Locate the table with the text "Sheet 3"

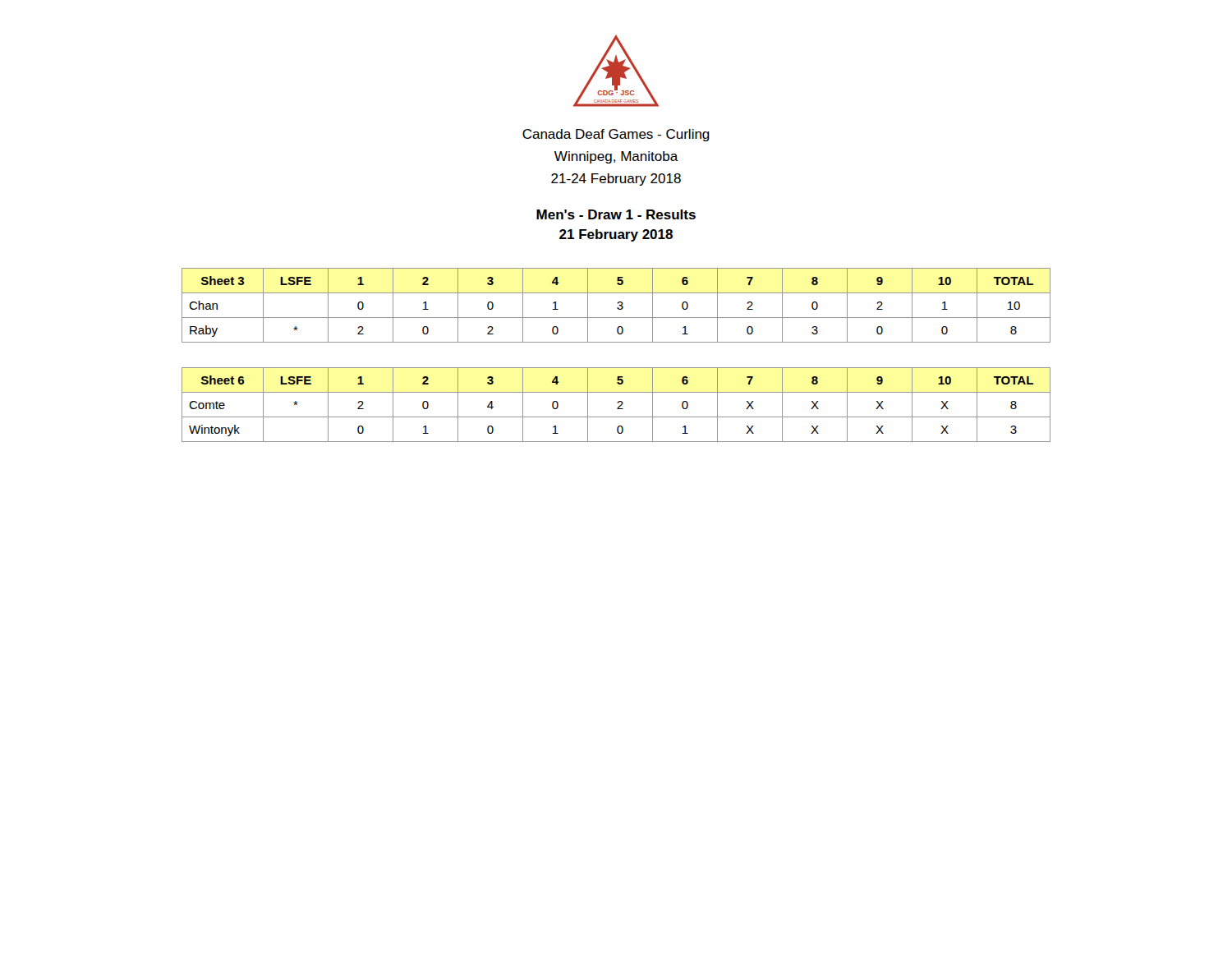(x=616, y=317)
